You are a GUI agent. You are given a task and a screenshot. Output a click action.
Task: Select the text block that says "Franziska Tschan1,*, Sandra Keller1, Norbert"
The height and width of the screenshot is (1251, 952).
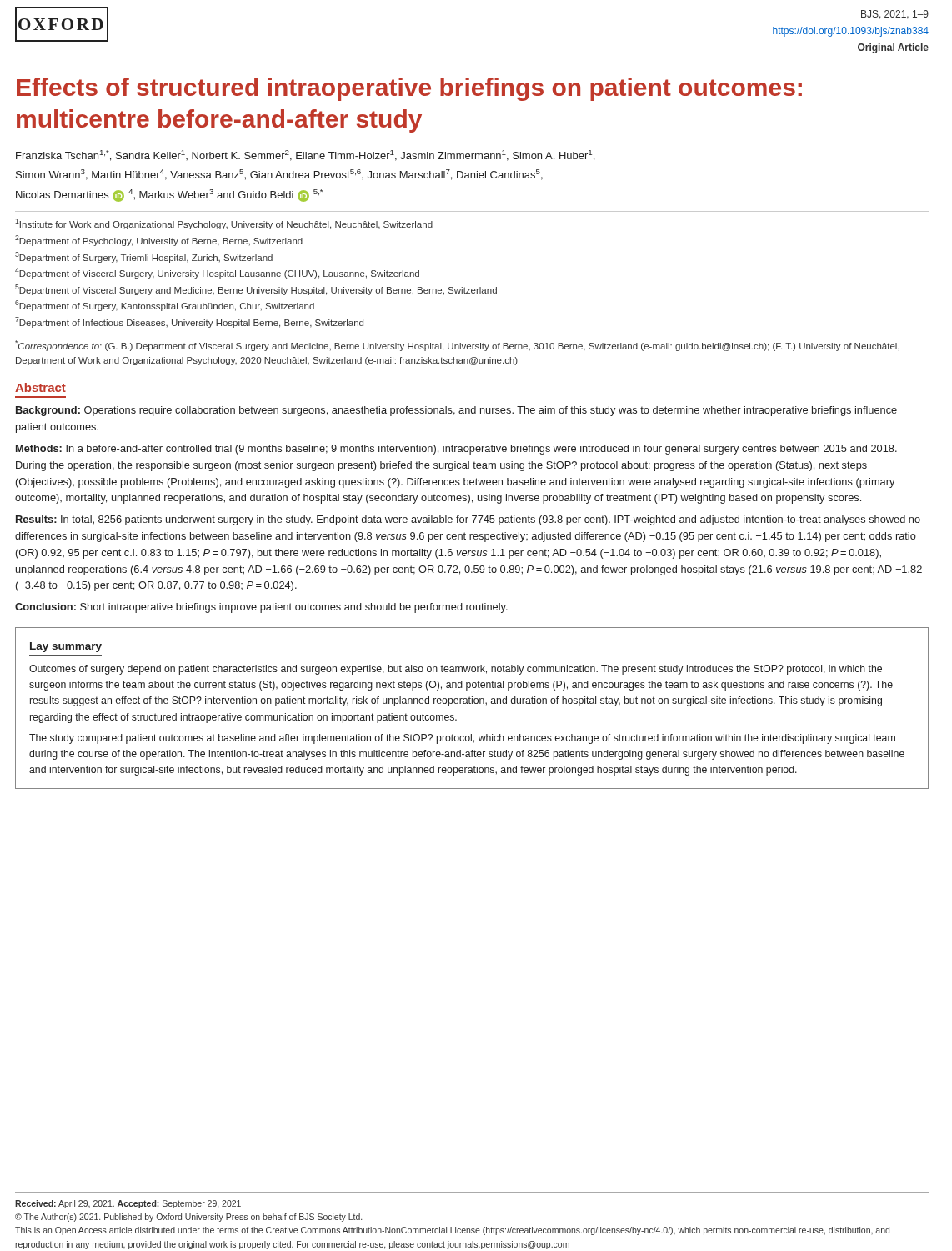(305, 175)
